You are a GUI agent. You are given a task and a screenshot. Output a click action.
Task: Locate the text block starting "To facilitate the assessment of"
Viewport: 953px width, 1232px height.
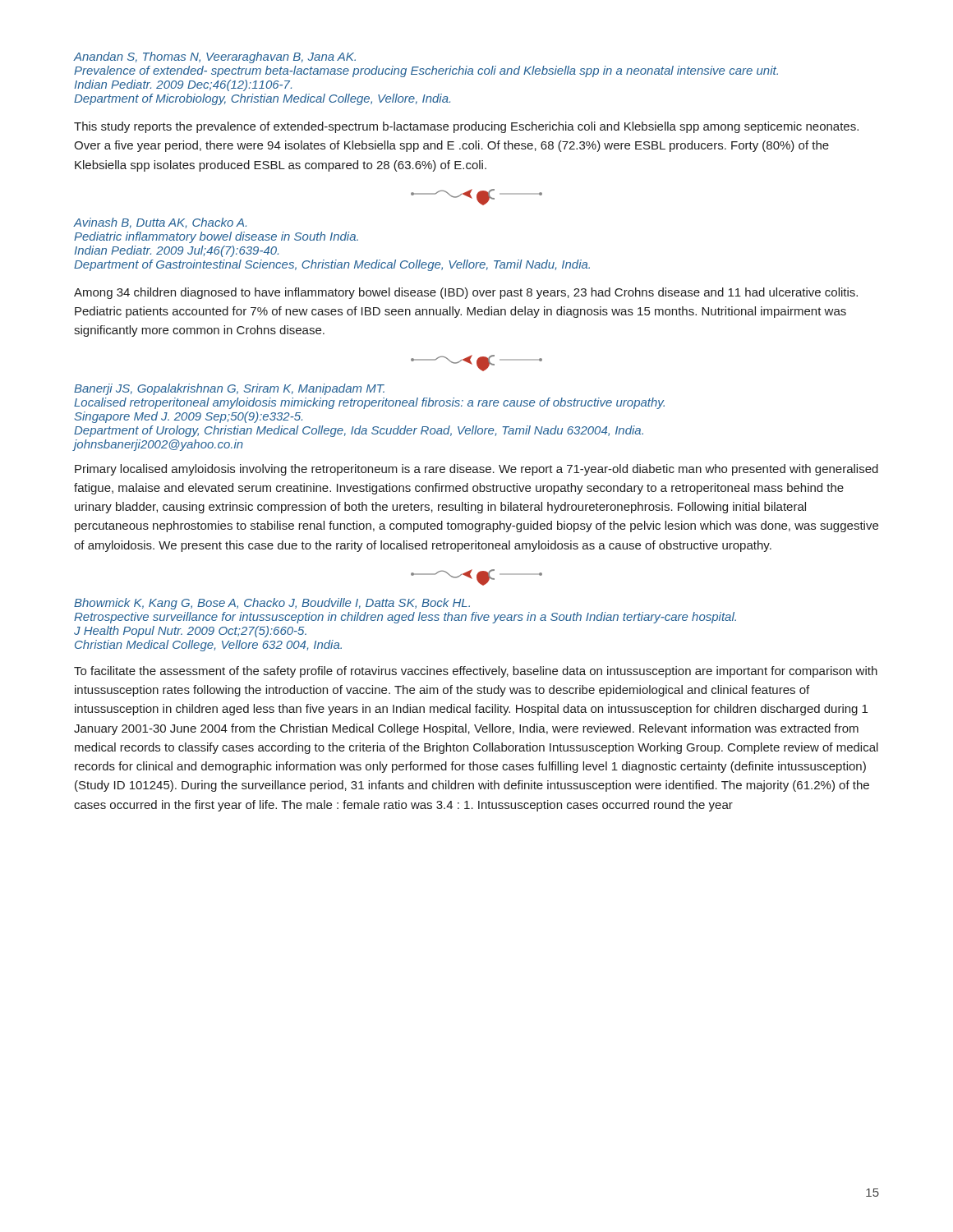tap(476, 737)
